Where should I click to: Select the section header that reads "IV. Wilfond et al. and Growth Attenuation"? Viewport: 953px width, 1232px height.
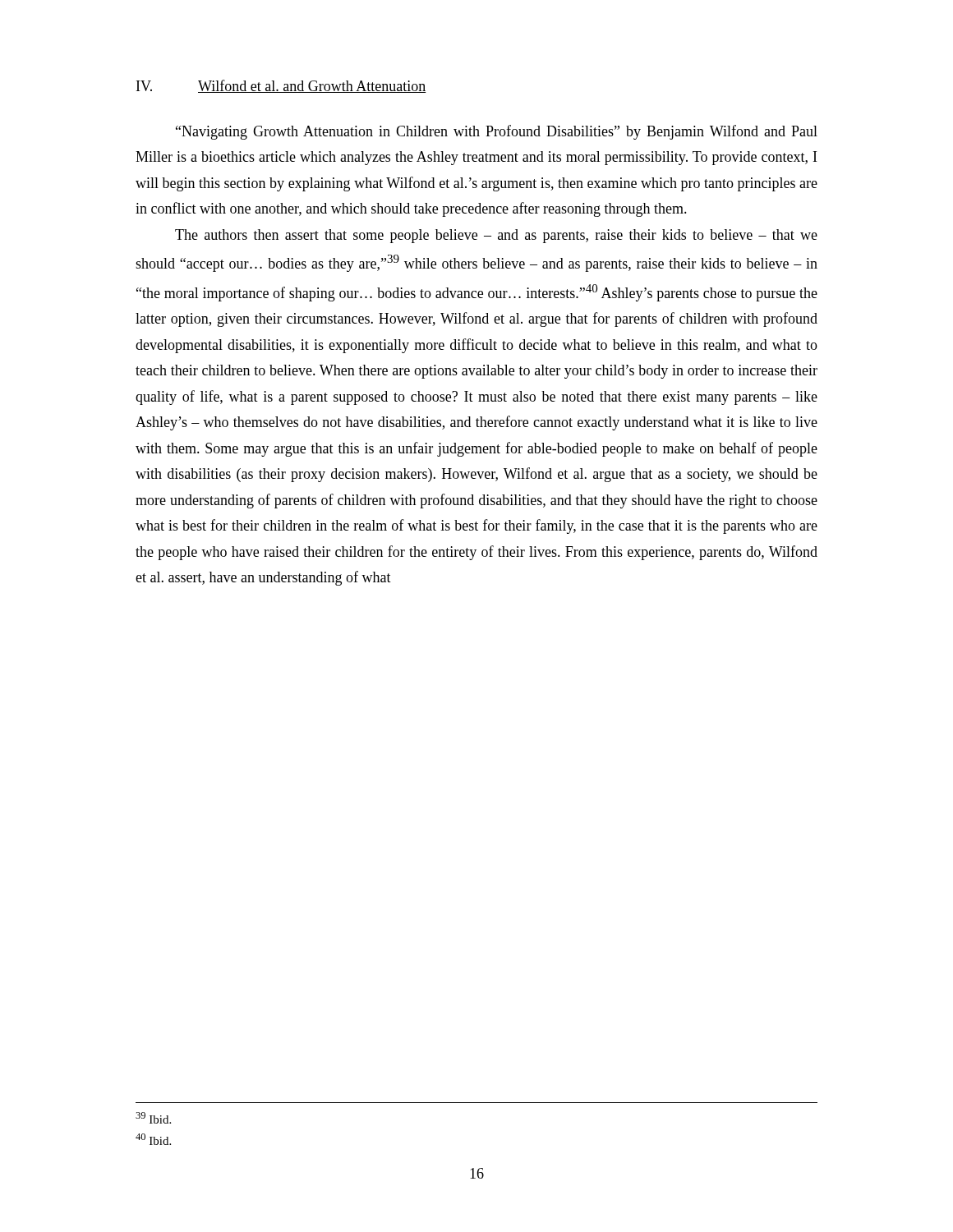[281, 86]
